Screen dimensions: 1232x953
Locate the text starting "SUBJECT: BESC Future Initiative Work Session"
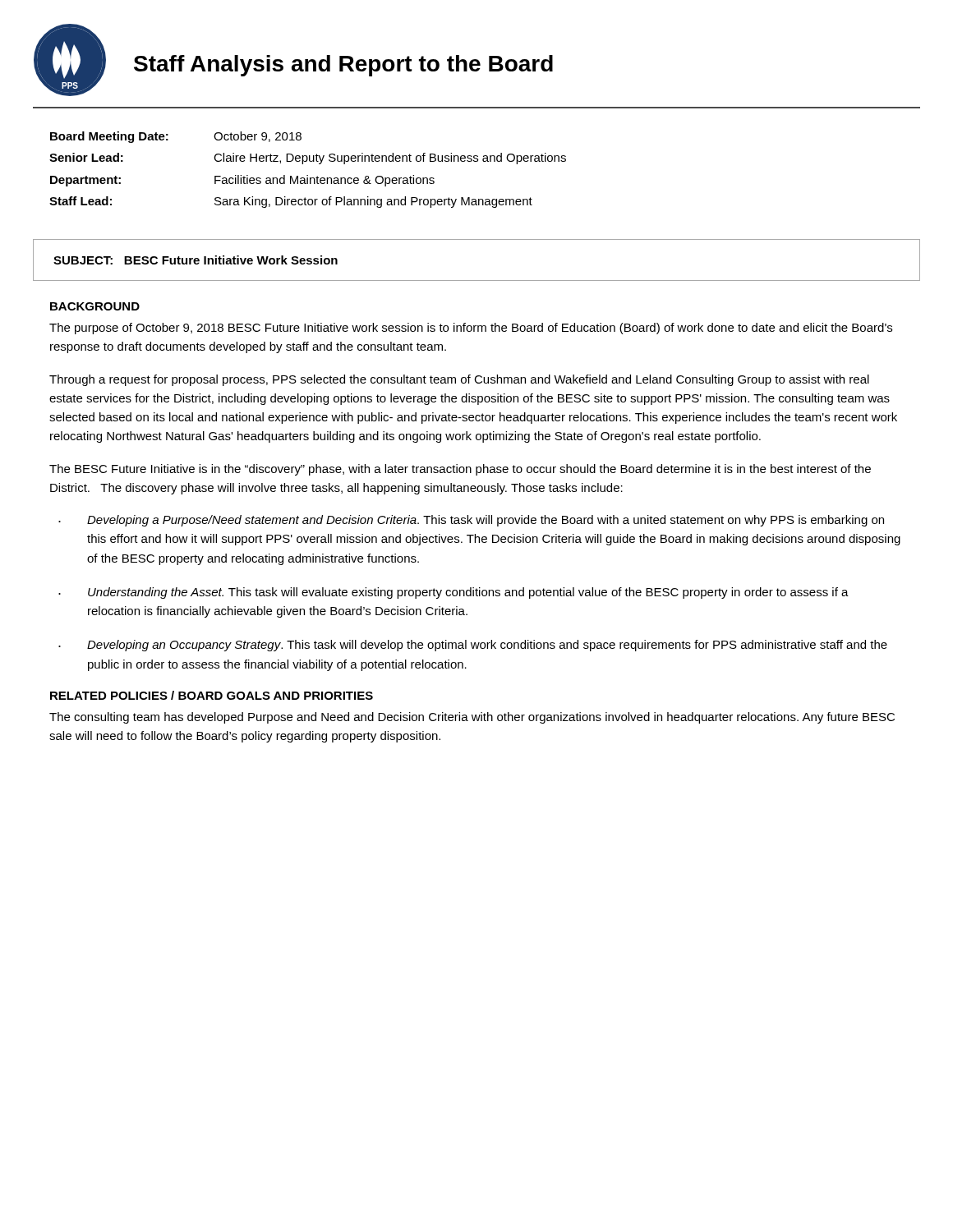196,260
